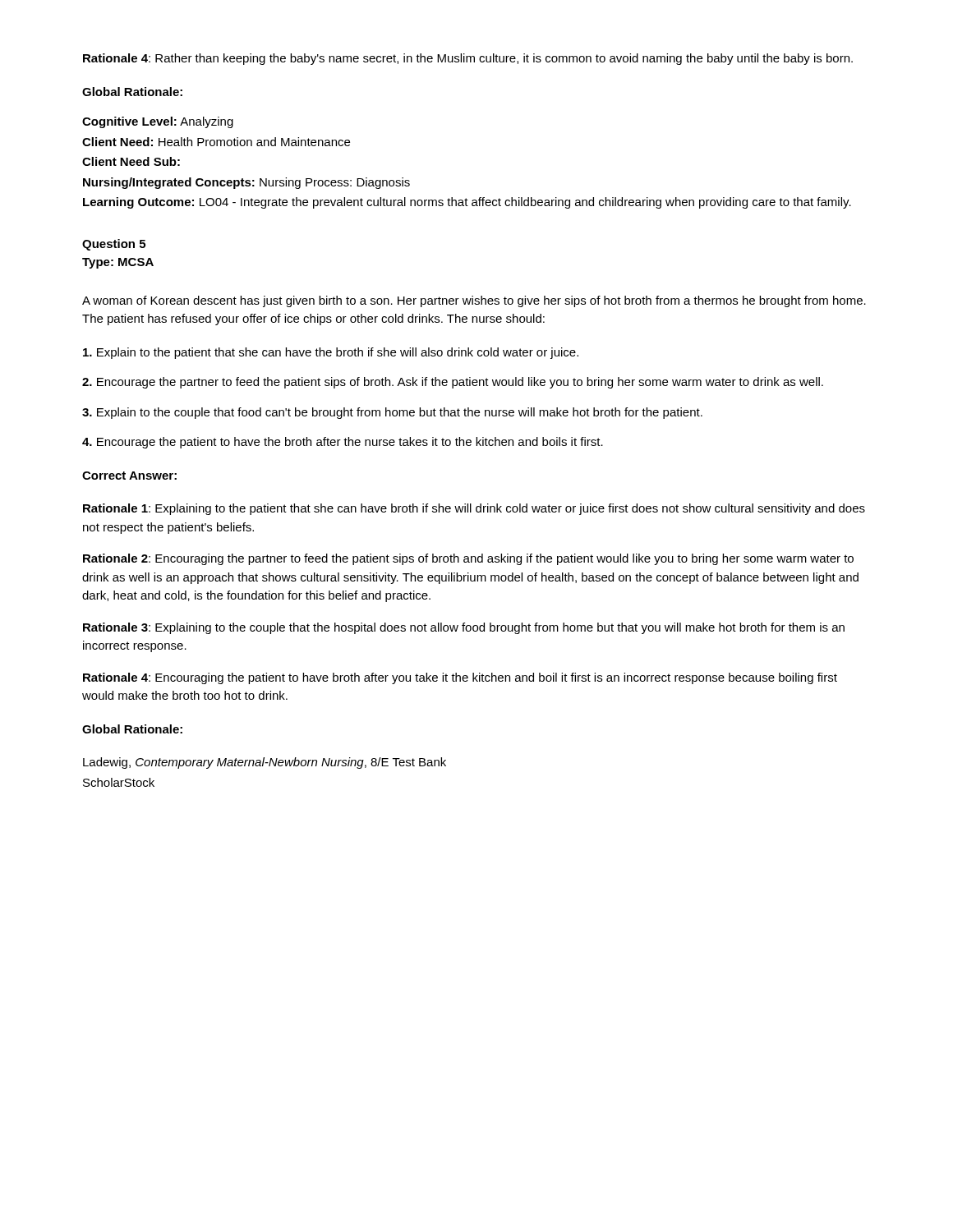Screen dimensions: 1232x953
Task: Locate the text block that says "A woman of"
Action: tap(476, 310)
